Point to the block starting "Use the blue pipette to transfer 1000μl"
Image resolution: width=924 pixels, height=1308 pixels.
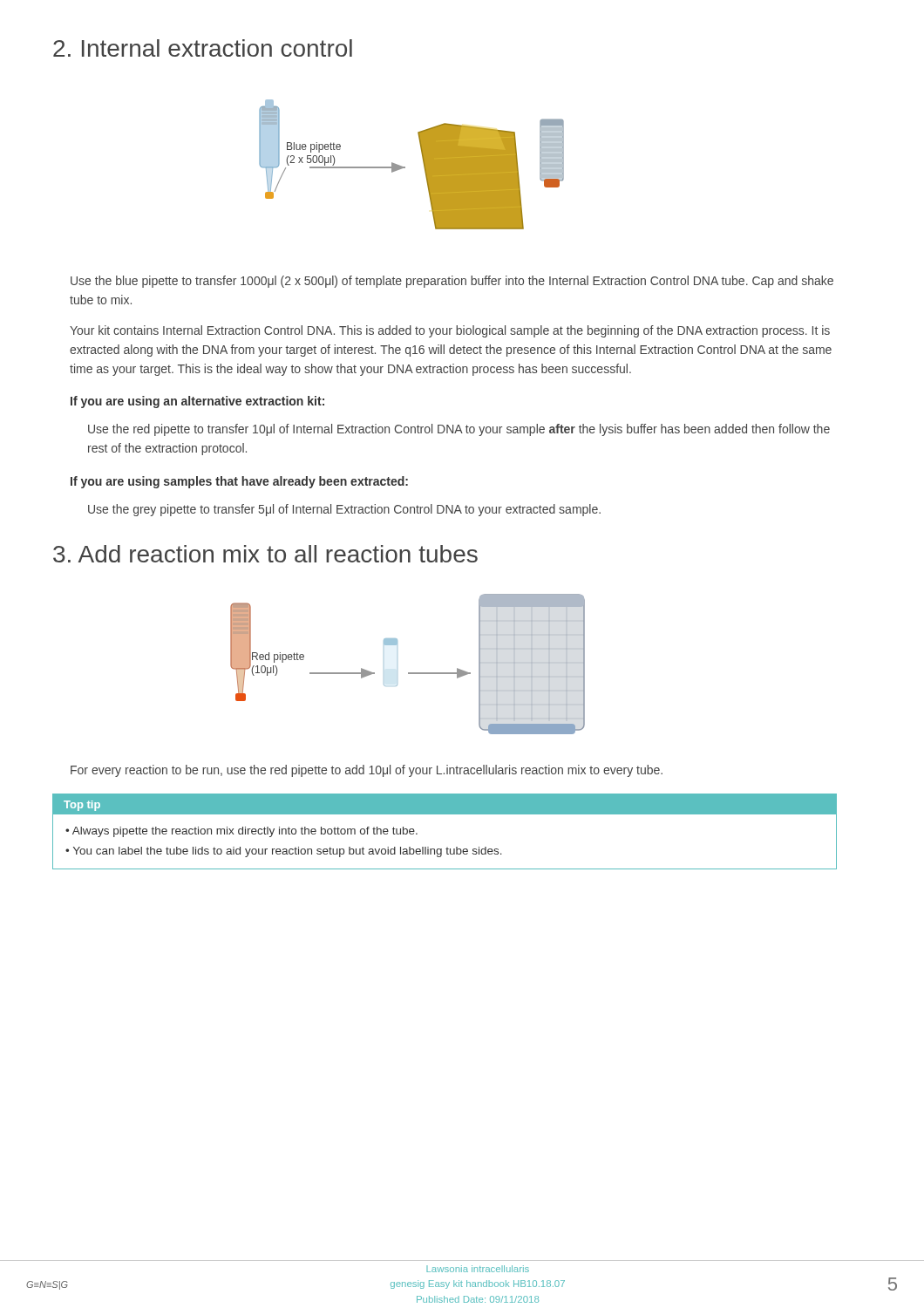pyautogui.click(x=453, y=291)
